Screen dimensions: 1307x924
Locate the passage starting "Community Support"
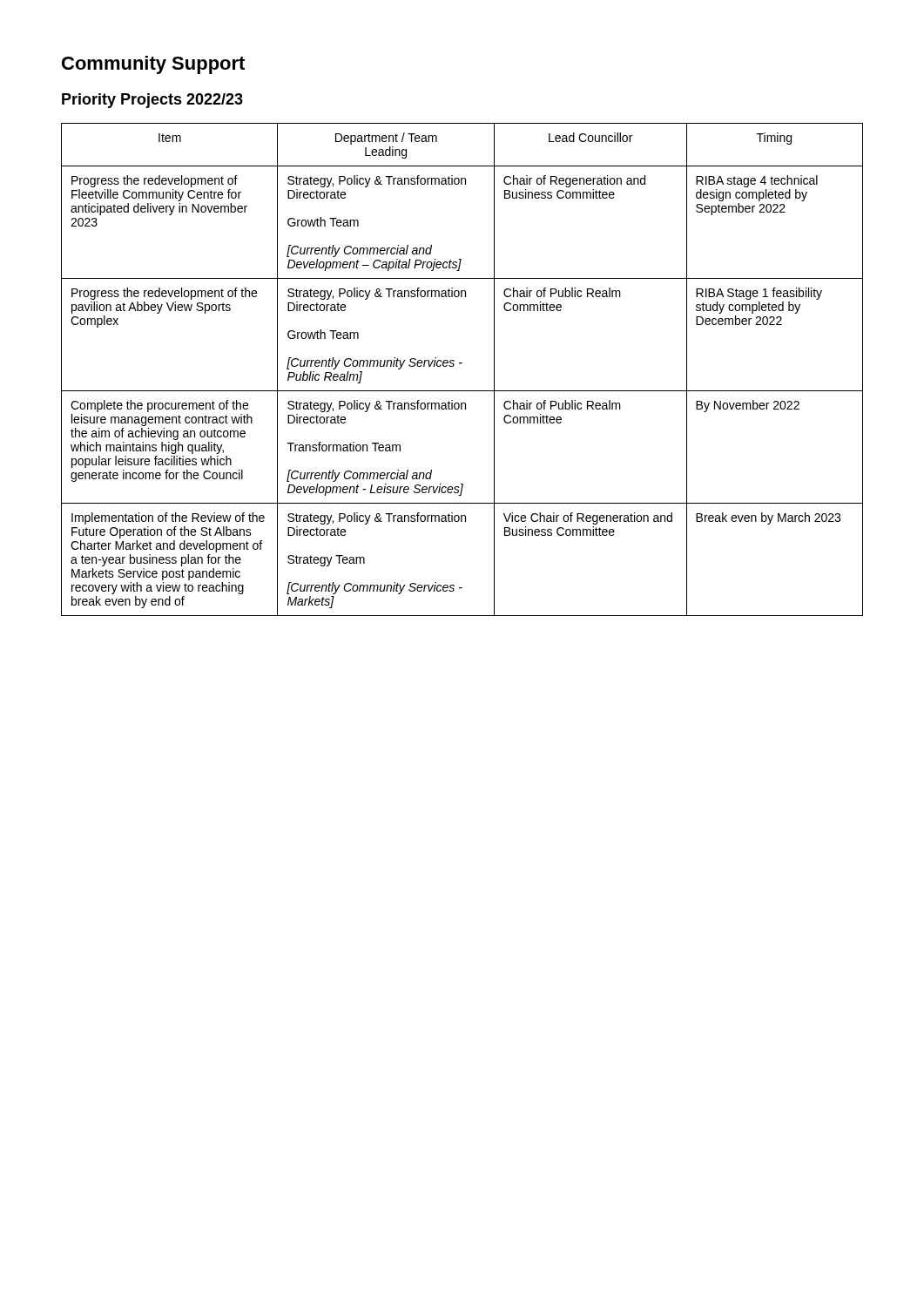click(153, 63)
